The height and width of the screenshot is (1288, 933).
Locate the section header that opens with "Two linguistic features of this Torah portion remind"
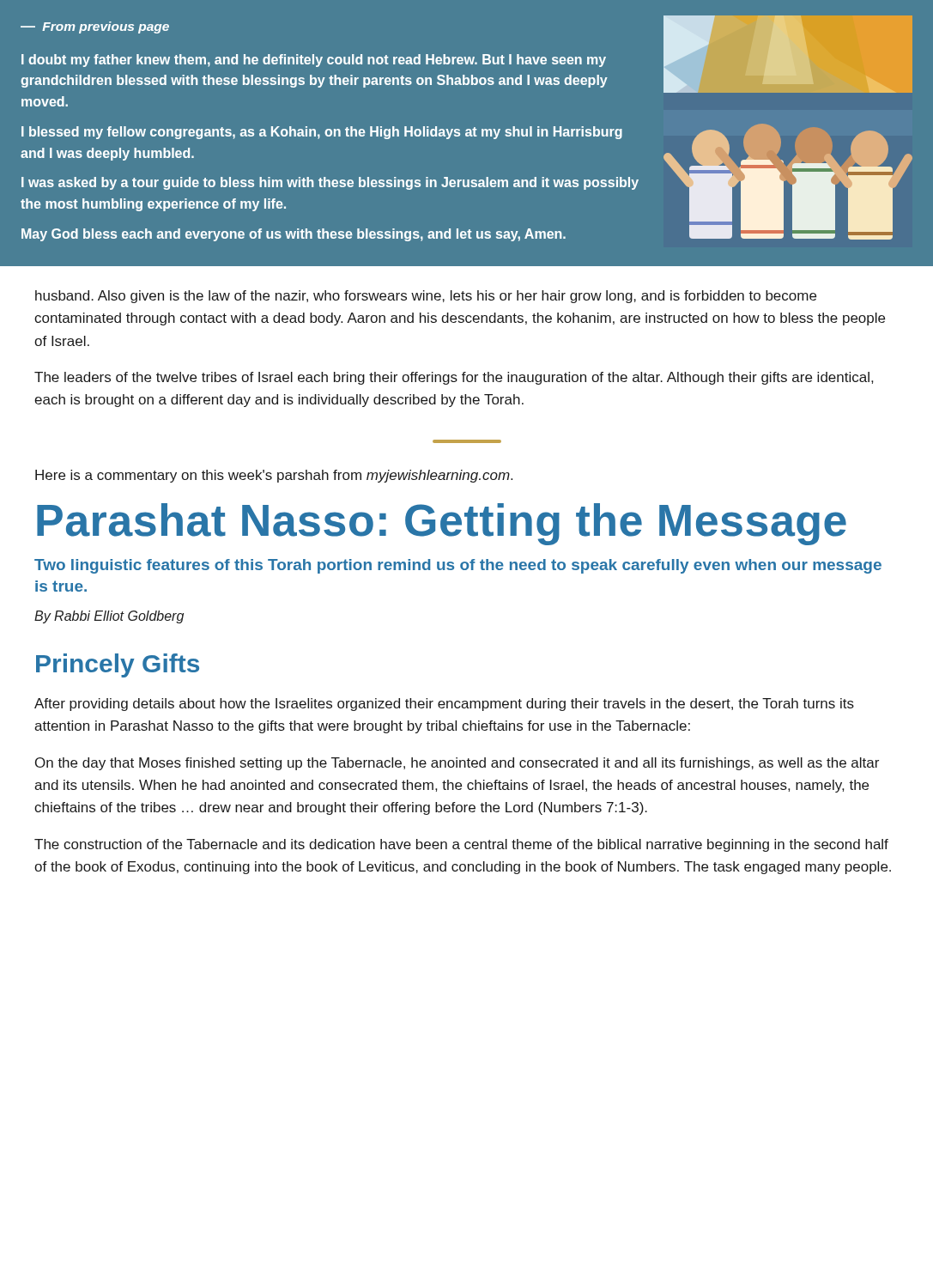click(x=458, y=575)
